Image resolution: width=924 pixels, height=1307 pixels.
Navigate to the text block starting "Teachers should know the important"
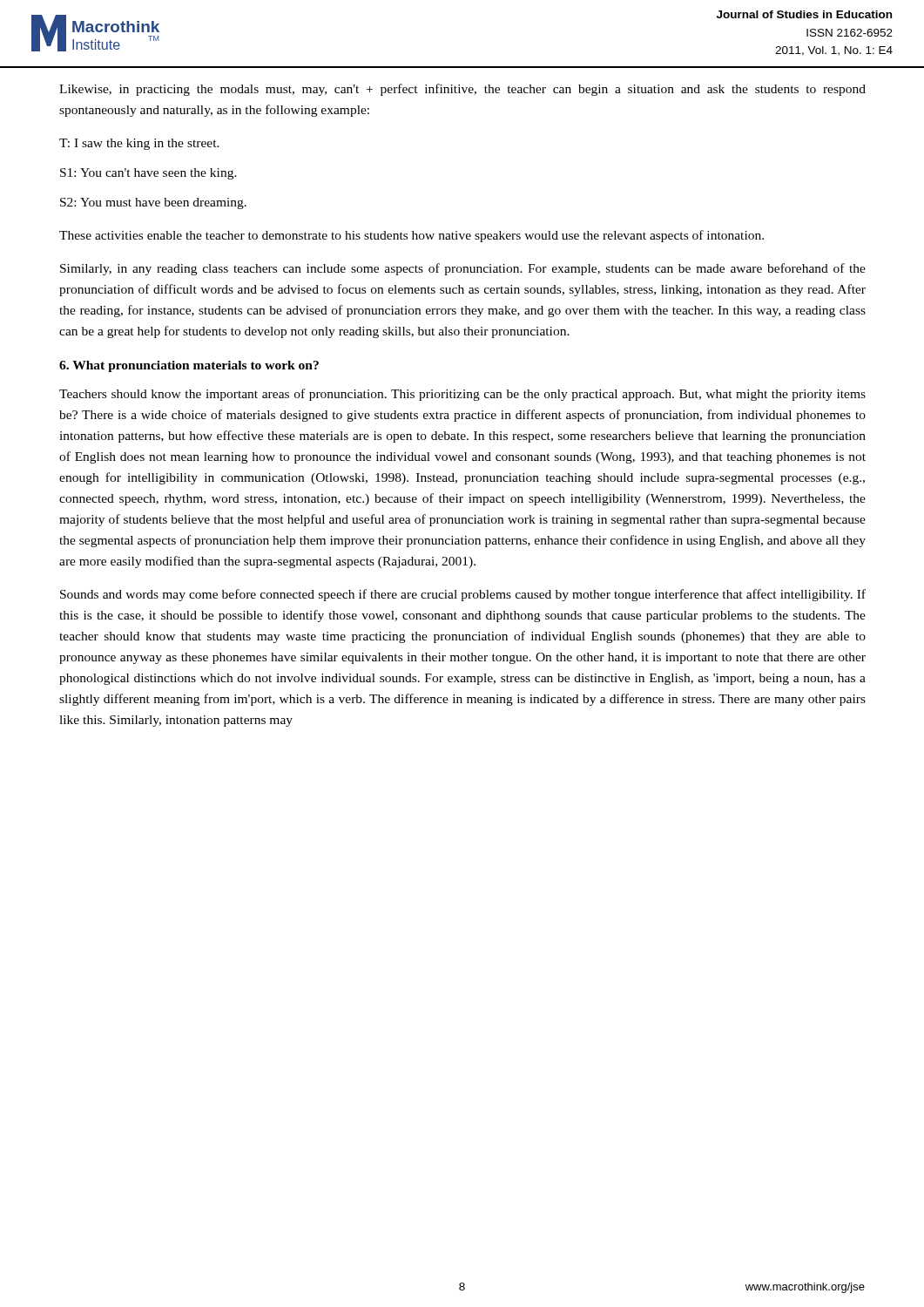(462, 478)
